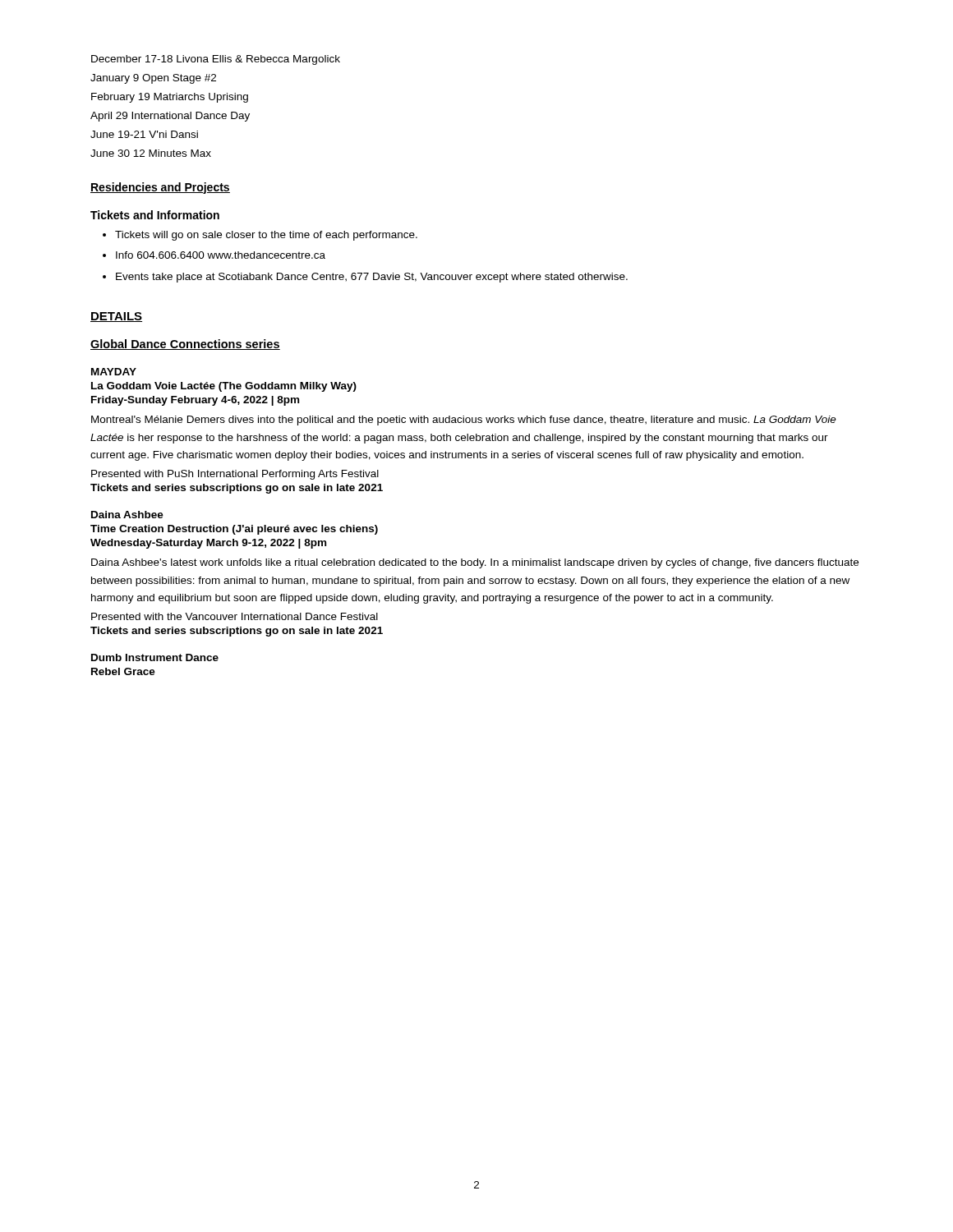Click where it says "June 30 12 Minutes Max"

(x=151, y=153)
